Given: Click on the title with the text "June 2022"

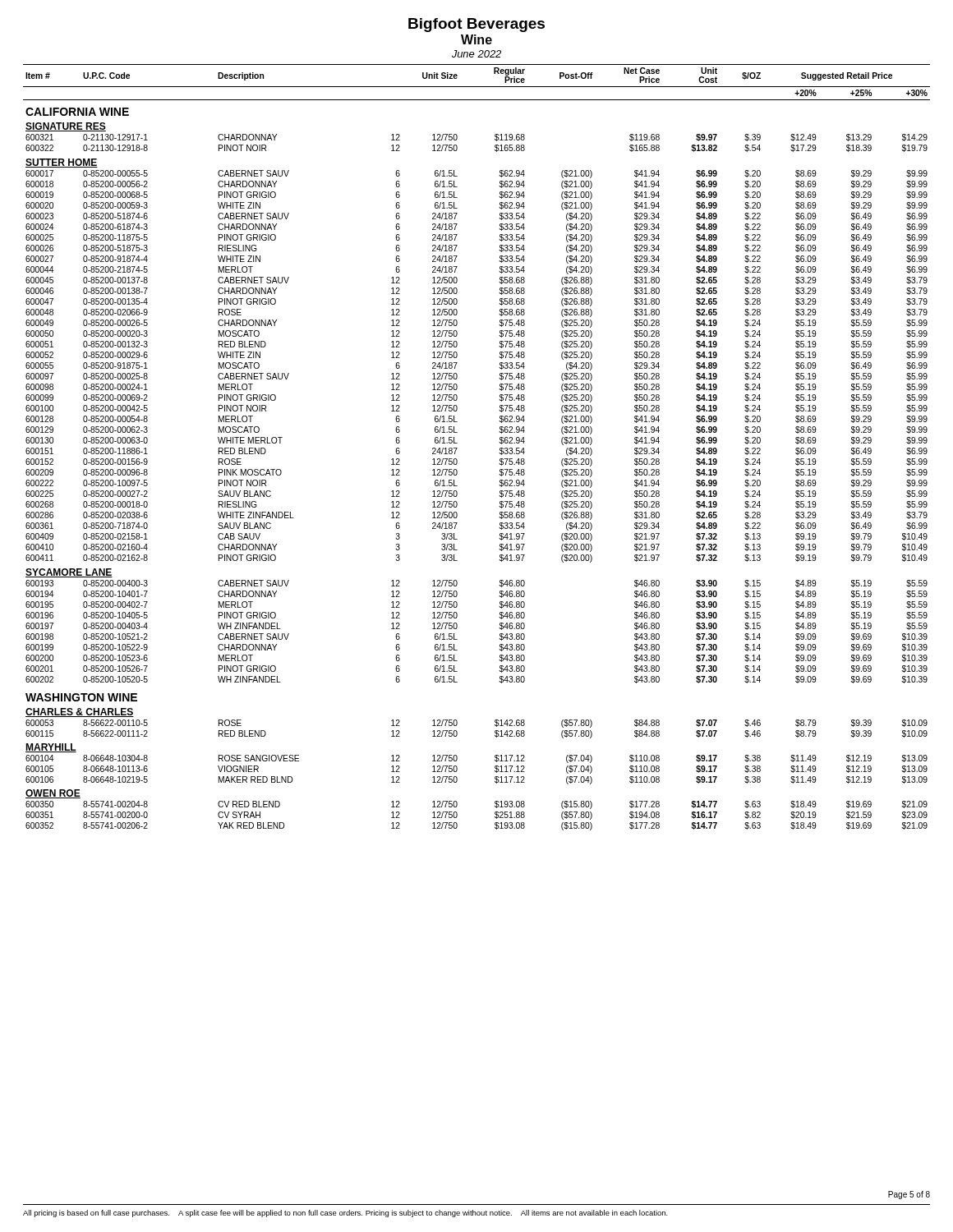Looking at the screenshot, I should click(476, 54).
